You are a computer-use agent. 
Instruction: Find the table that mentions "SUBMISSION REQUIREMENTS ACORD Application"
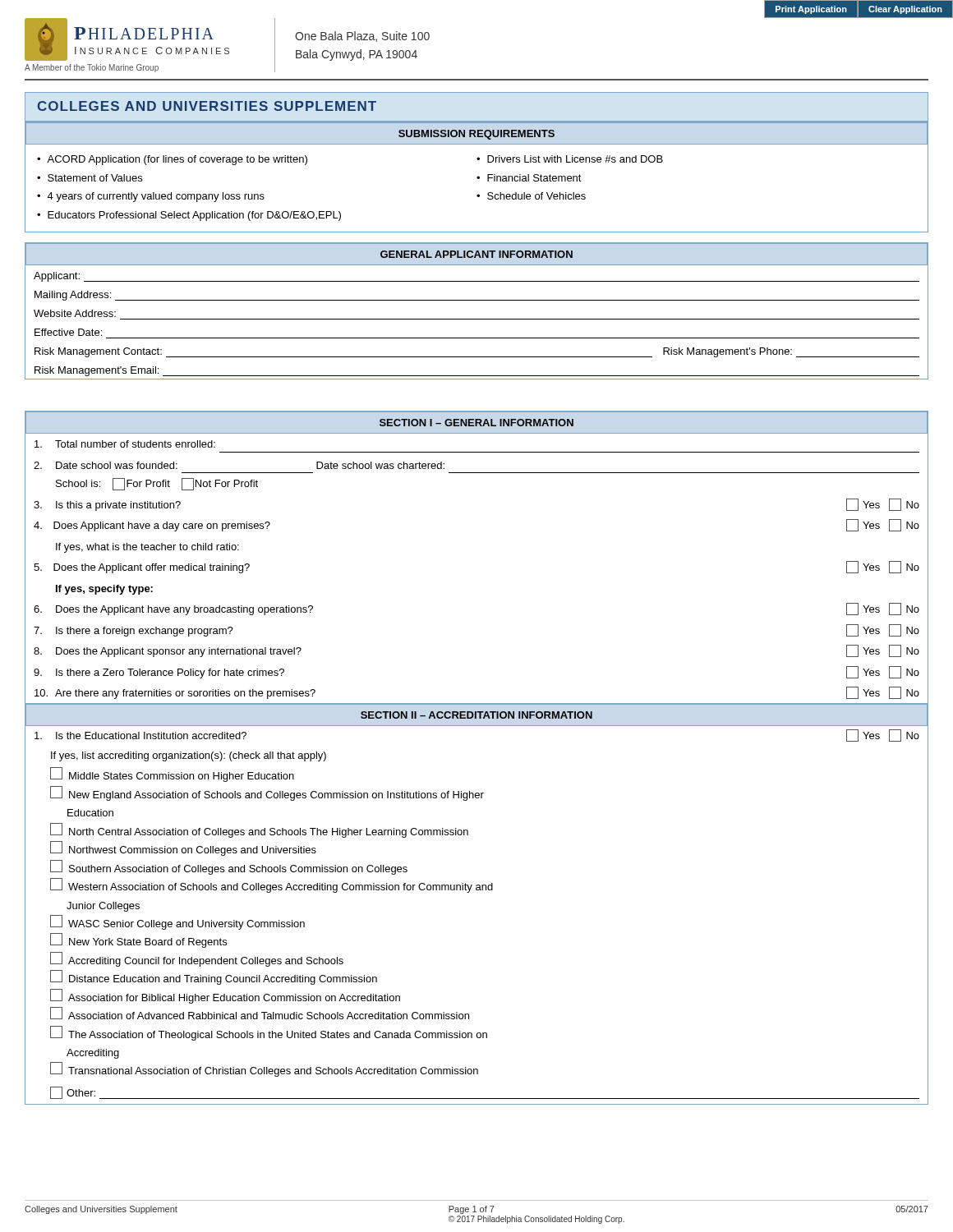point(476,177)
